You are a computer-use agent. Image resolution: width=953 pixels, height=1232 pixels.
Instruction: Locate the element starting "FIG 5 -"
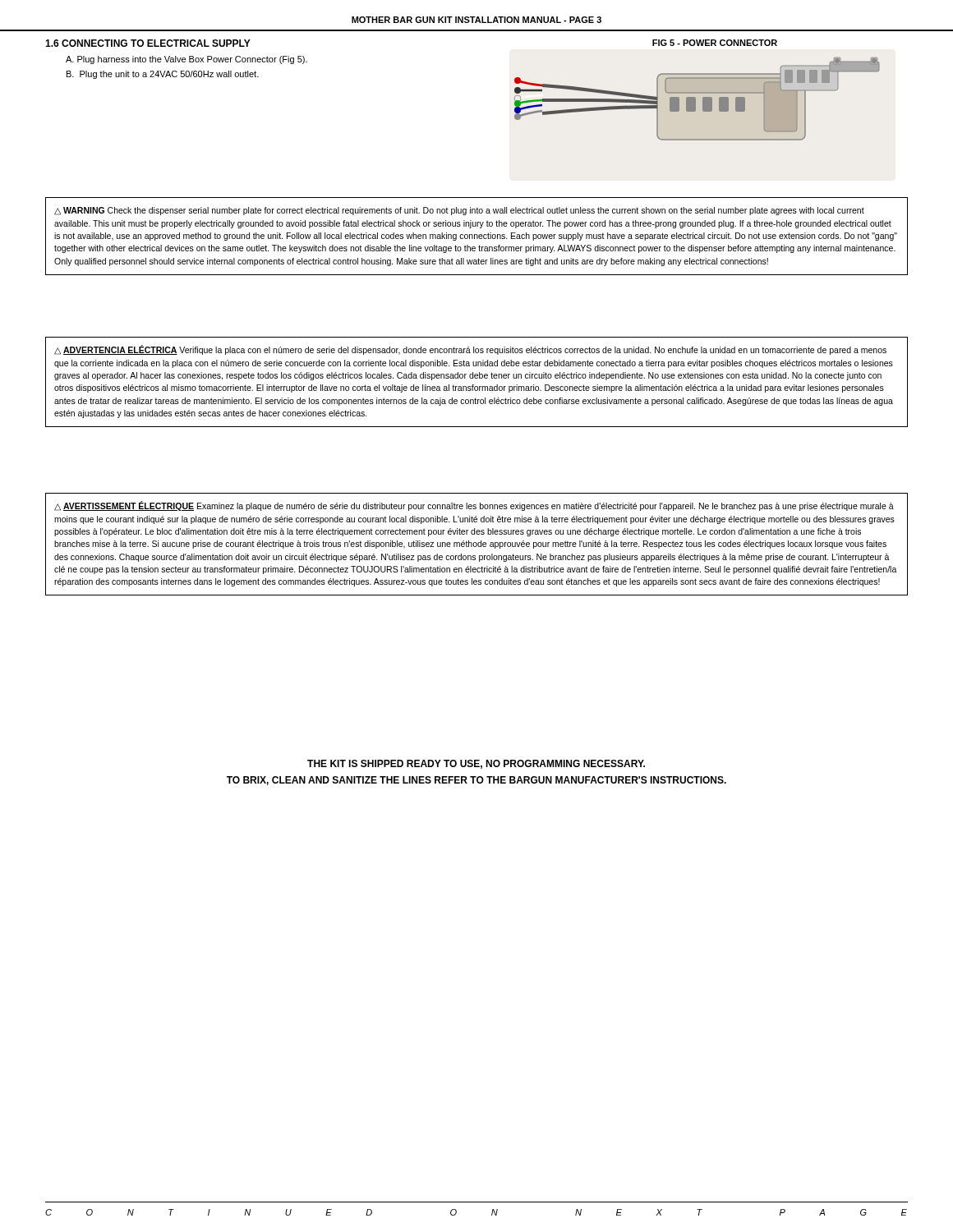click(715, 43)
